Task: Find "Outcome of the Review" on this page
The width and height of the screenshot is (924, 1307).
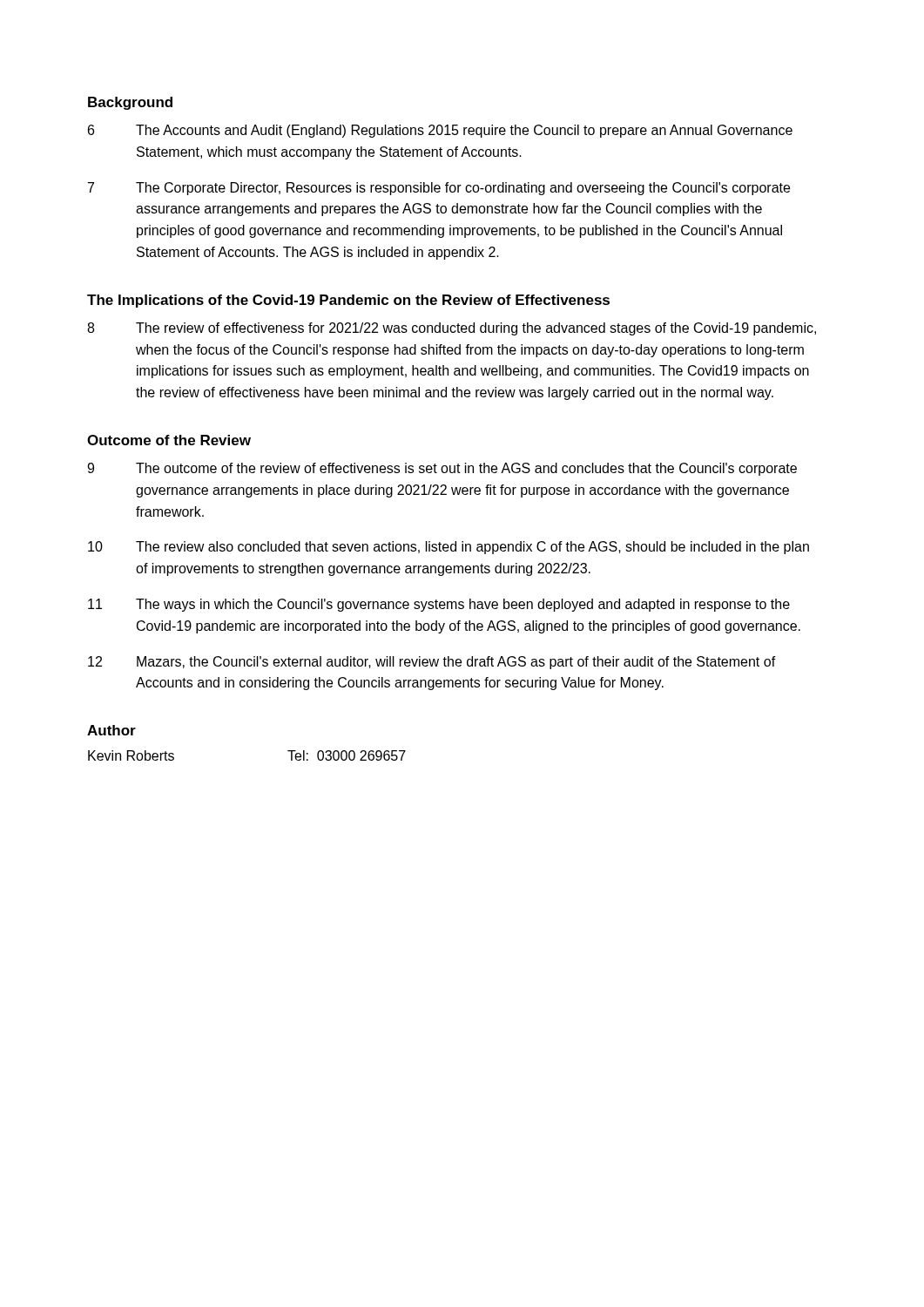Action: point(169,440)
